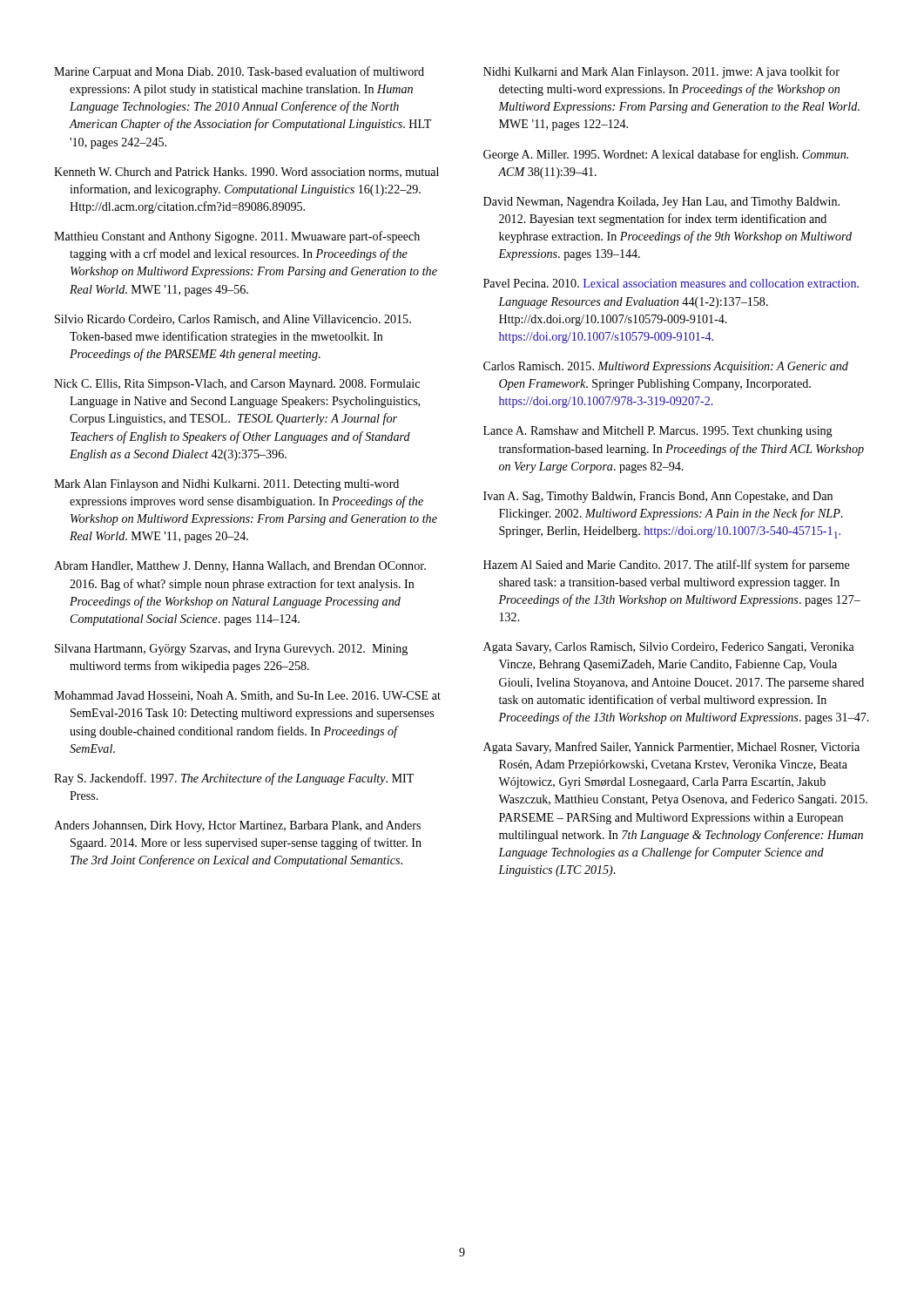The height and width of the screenshot is (1307, 924).
Task: Point to the text block starting "Ivan A. Sag, Timothy Baldwin,"
Action: click(663, 515)
